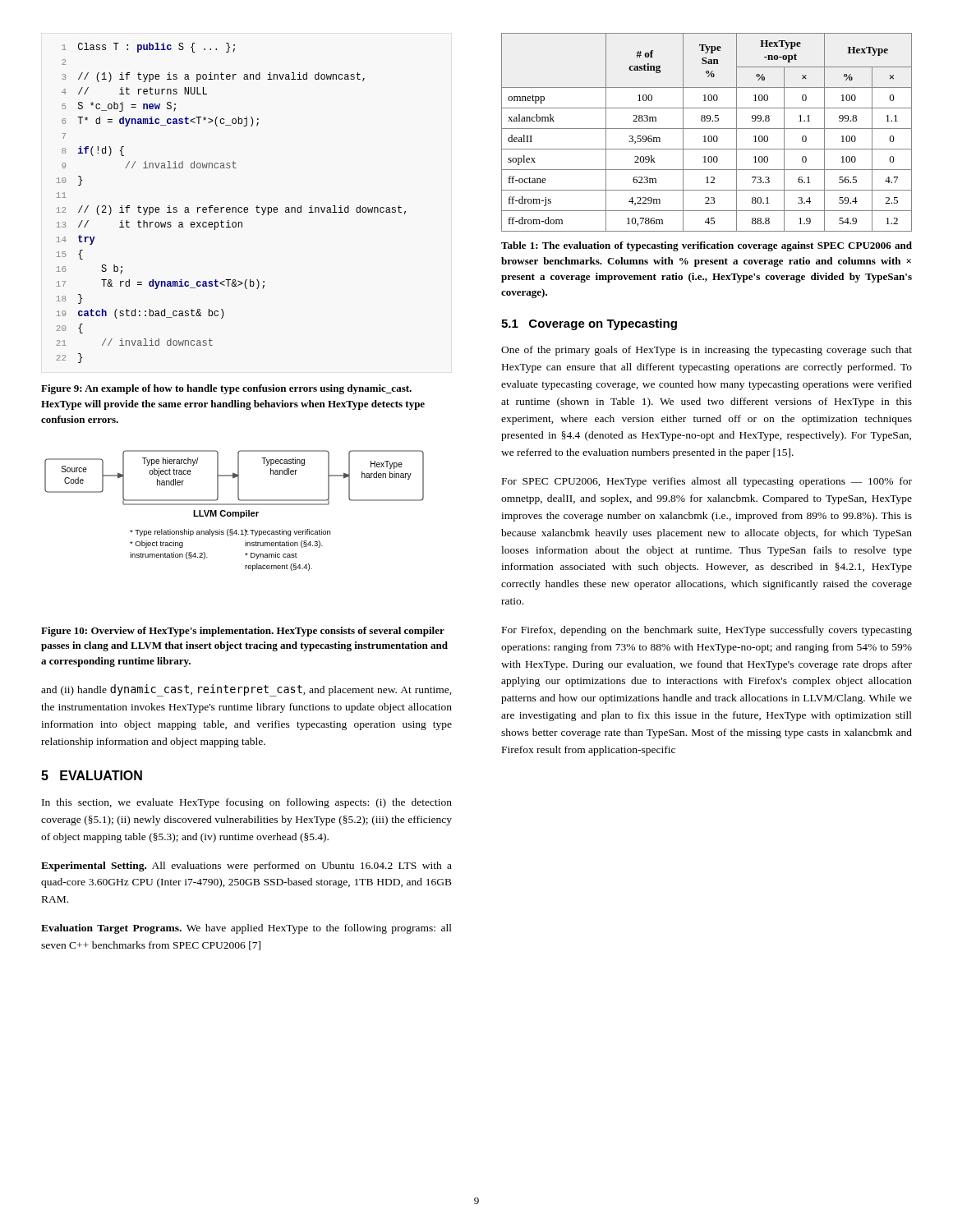953x1232 pixels.
Task: Click on the table containing "Type San %"
Action: pos(707,132)
